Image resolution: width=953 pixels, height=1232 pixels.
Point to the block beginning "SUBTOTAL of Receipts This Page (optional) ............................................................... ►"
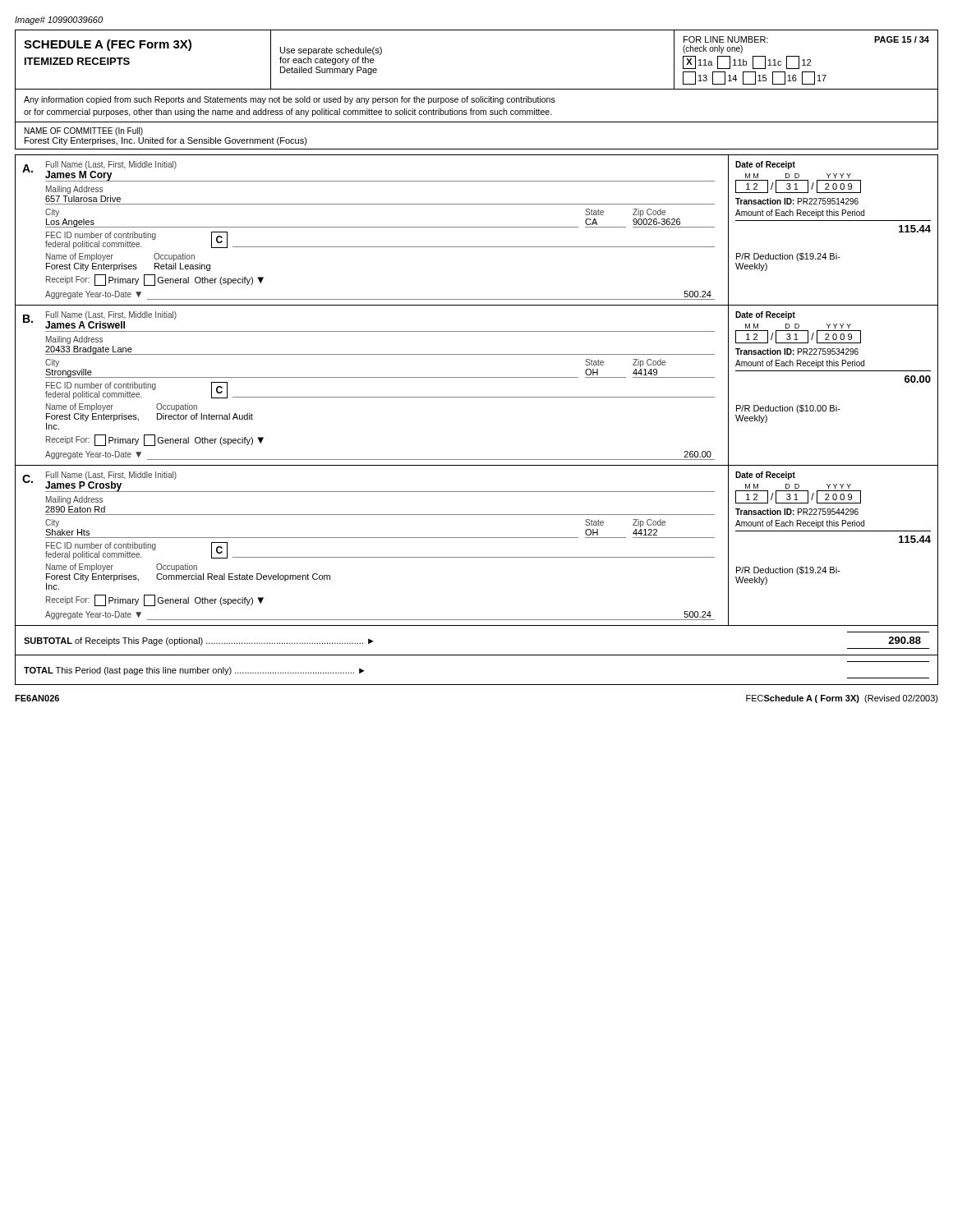click(124, 641)
